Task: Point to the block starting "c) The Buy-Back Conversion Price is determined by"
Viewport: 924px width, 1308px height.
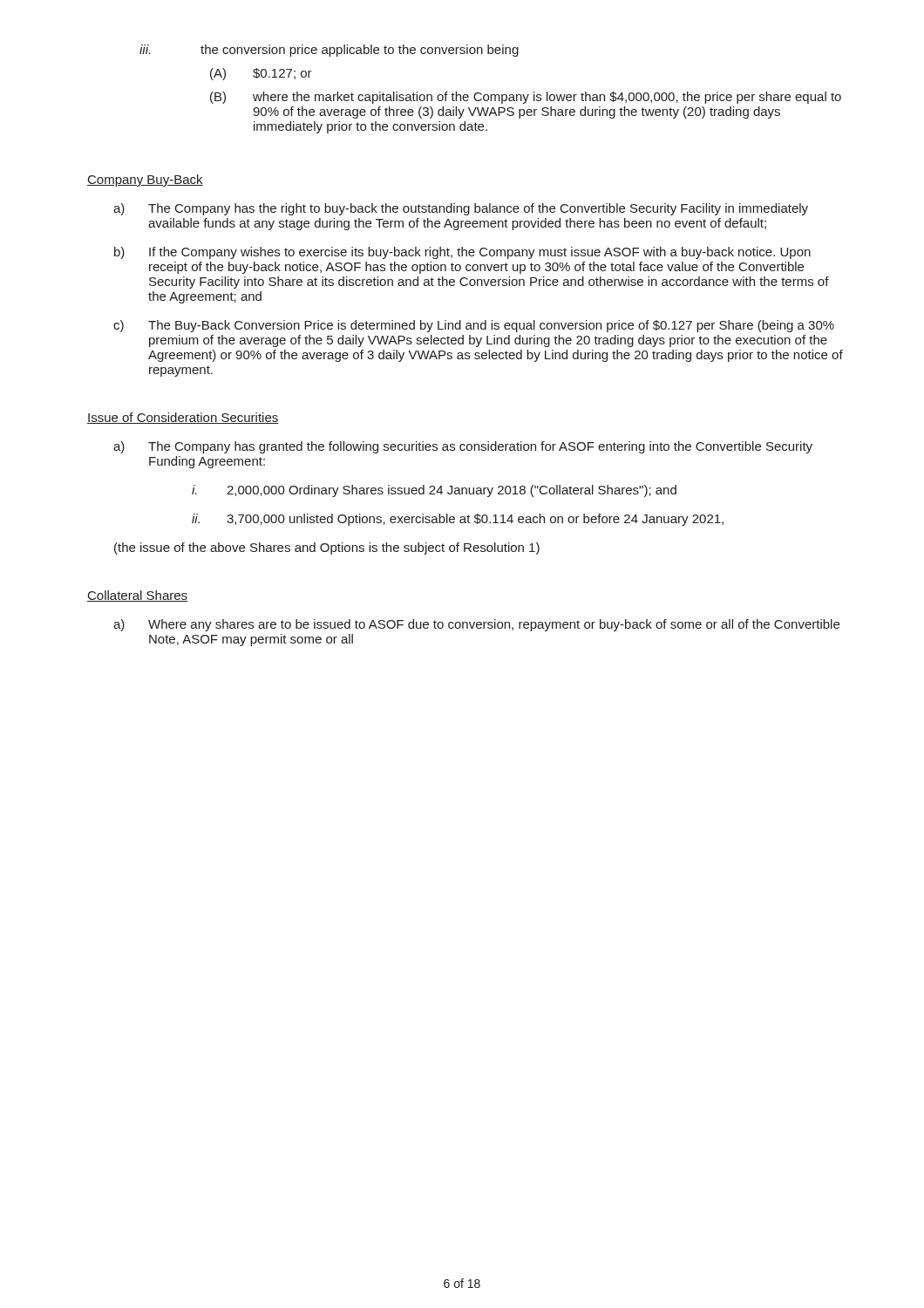Action: click(479, 347)
